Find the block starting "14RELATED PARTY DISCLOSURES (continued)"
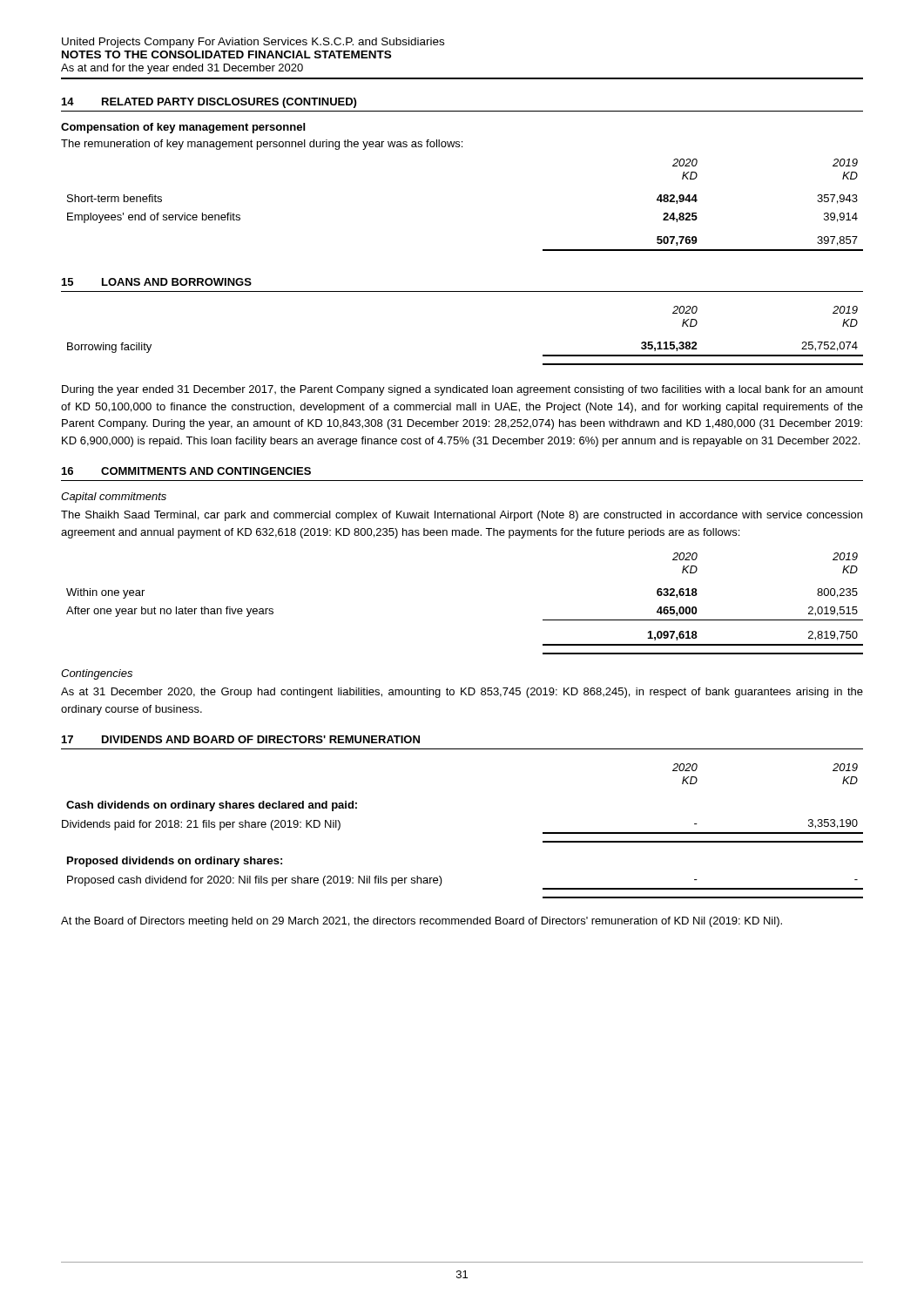 click(x=209, y=102)
